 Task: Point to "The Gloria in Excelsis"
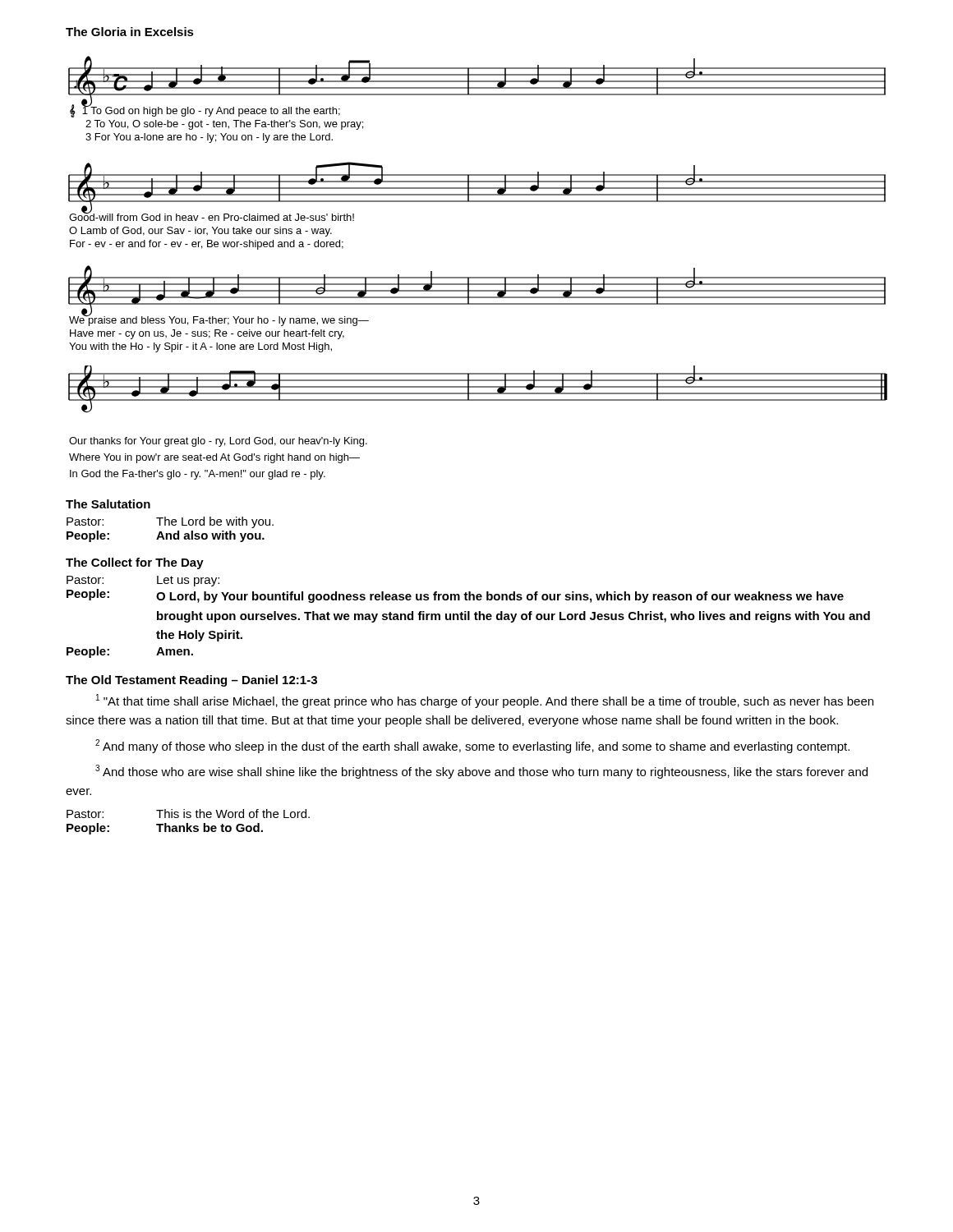[x=130, y=32]
